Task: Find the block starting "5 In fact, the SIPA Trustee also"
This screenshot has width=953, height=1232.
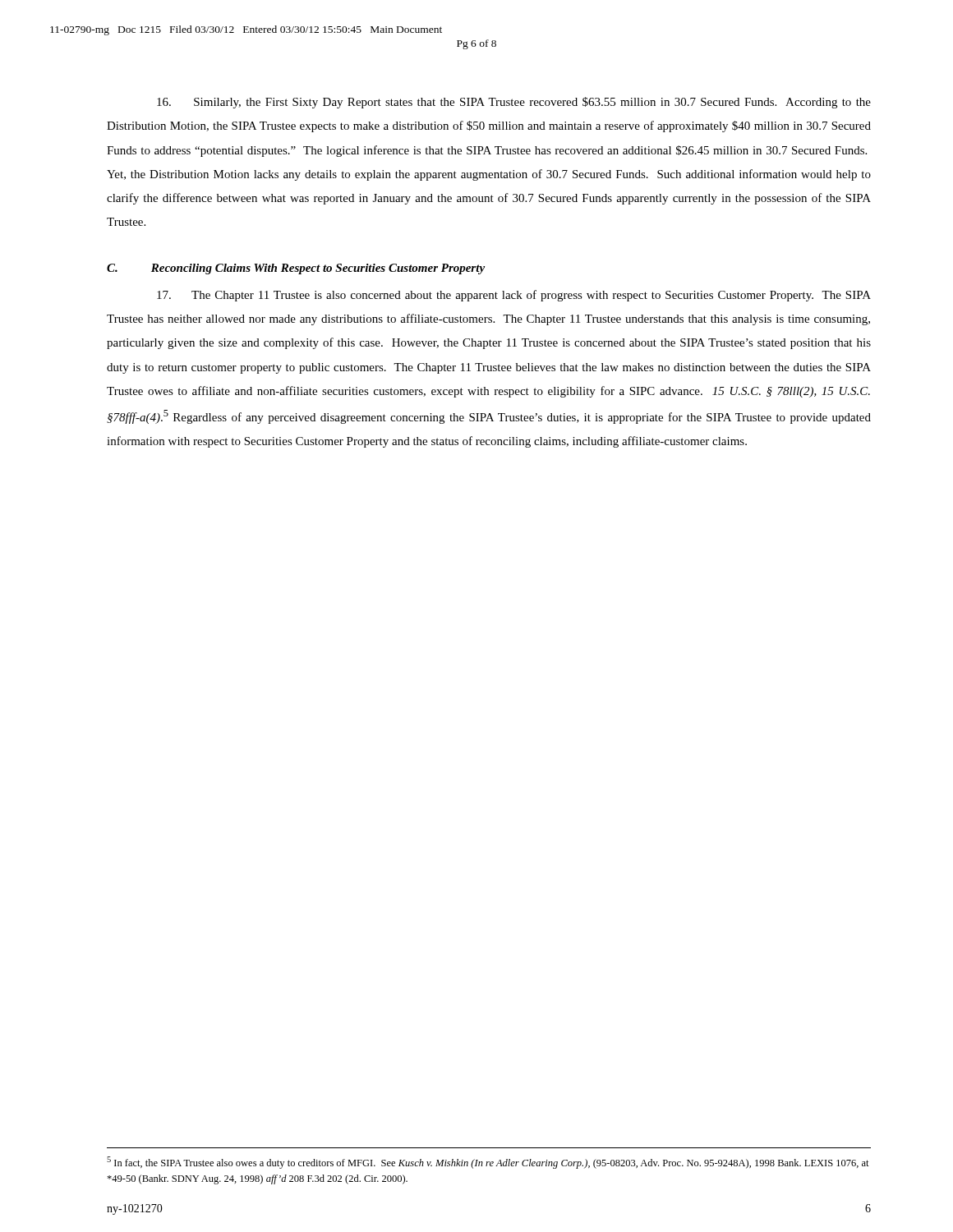Action: click(x=489, y=1170)
